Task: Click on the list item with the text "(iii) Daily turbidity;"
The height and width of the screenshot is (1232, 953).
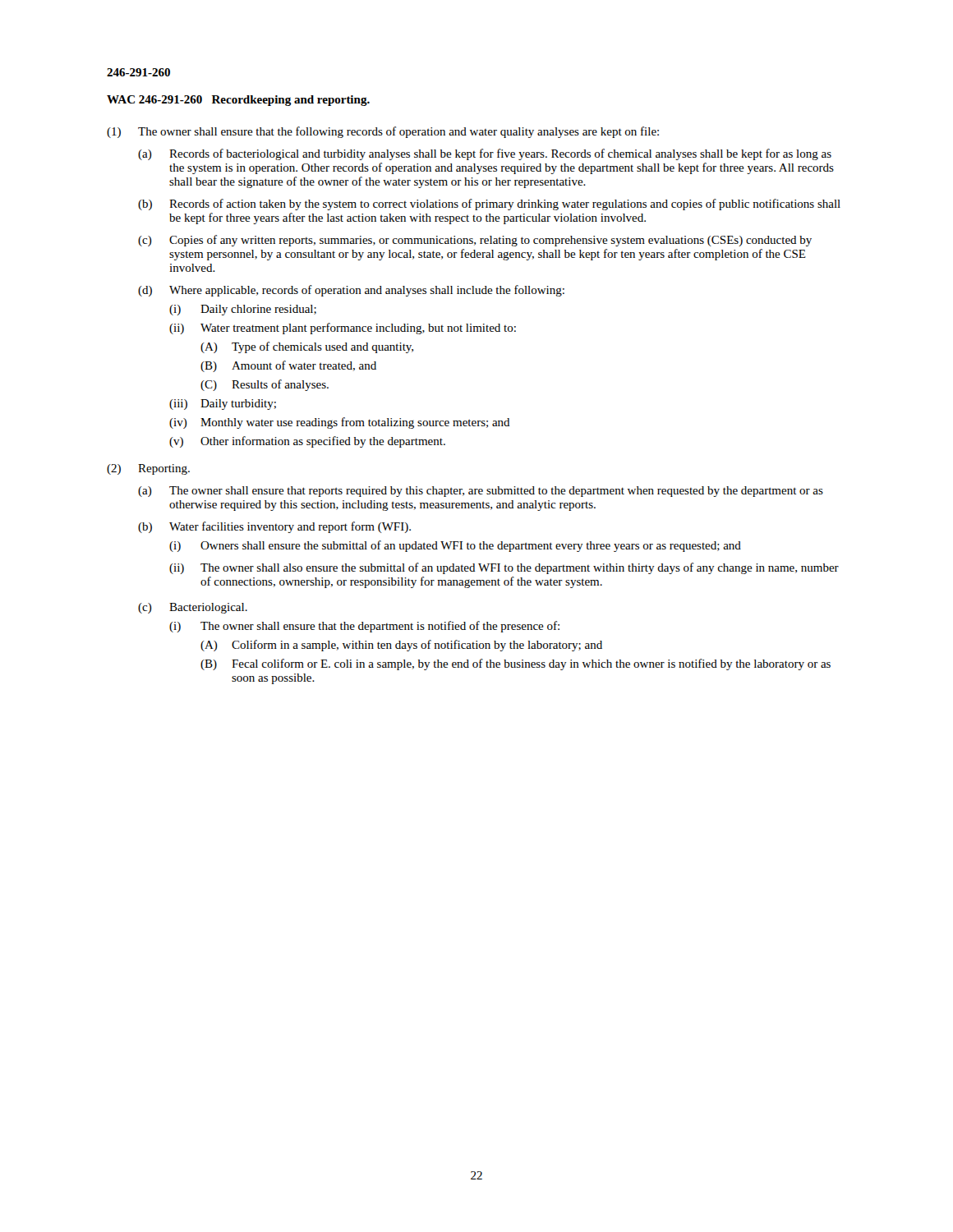Action: pos(223,405)
